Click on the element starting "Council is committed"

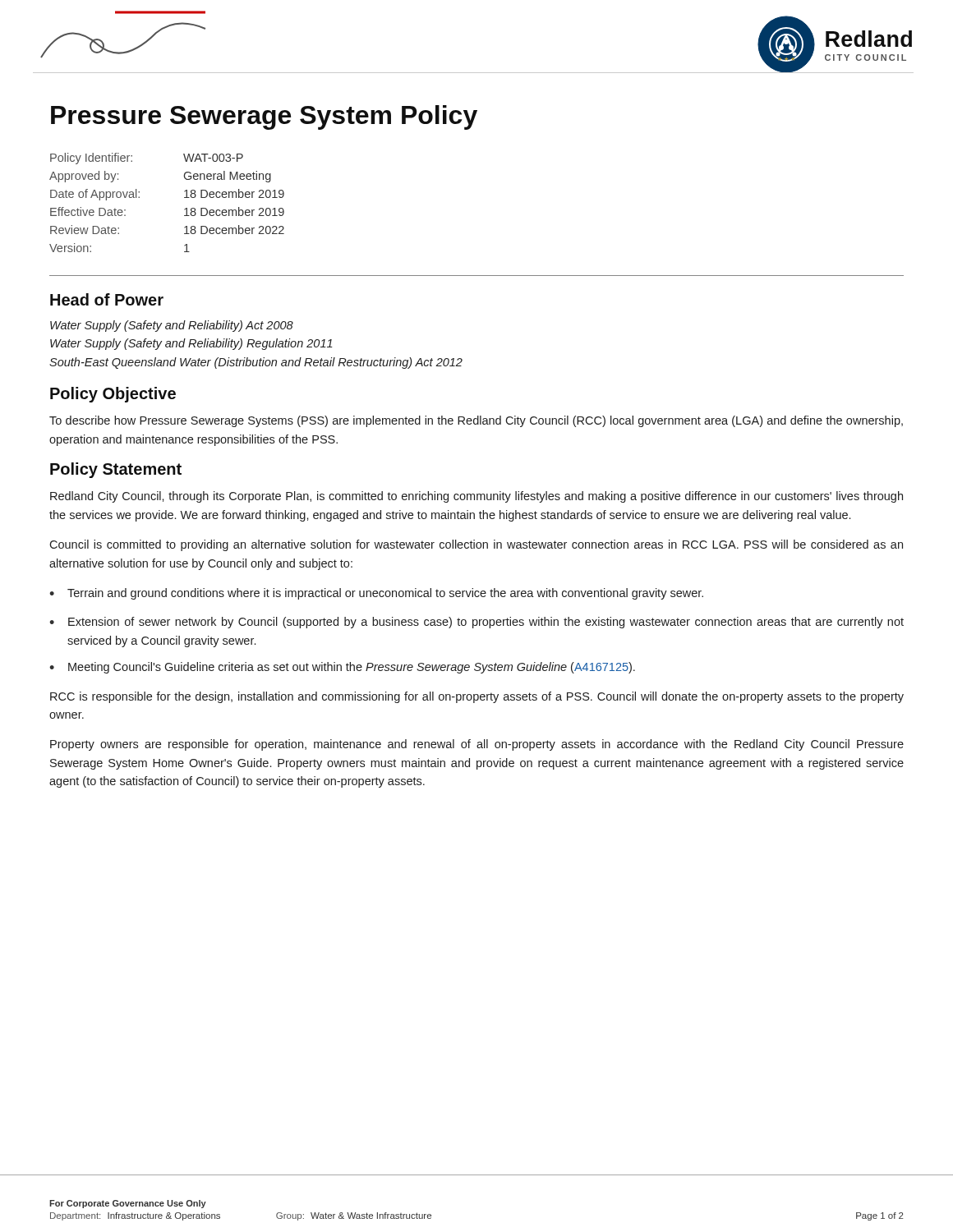(476, 554)
